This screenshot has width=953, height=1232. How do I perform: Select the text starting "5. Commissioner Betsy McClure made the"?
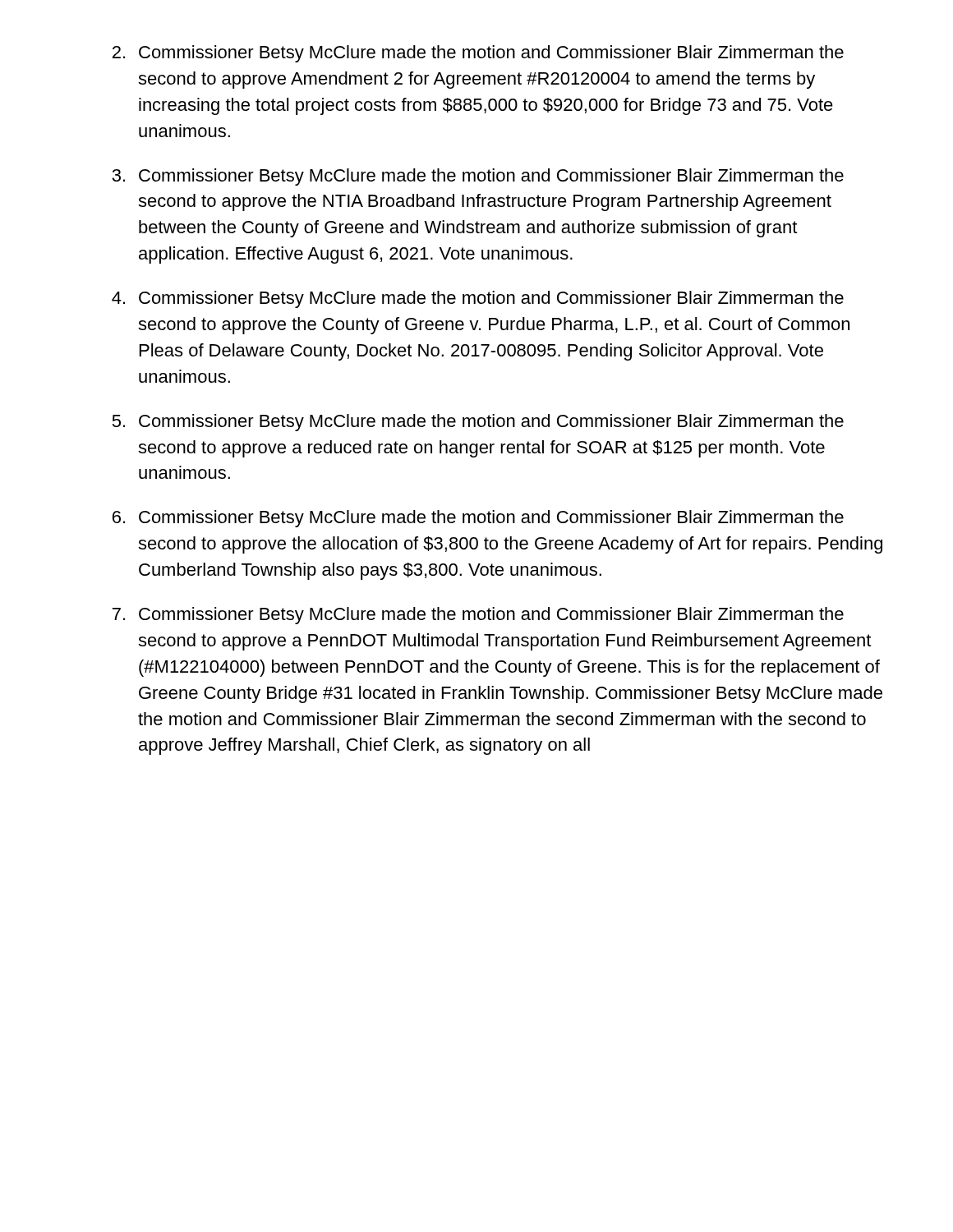pos(485,447)
